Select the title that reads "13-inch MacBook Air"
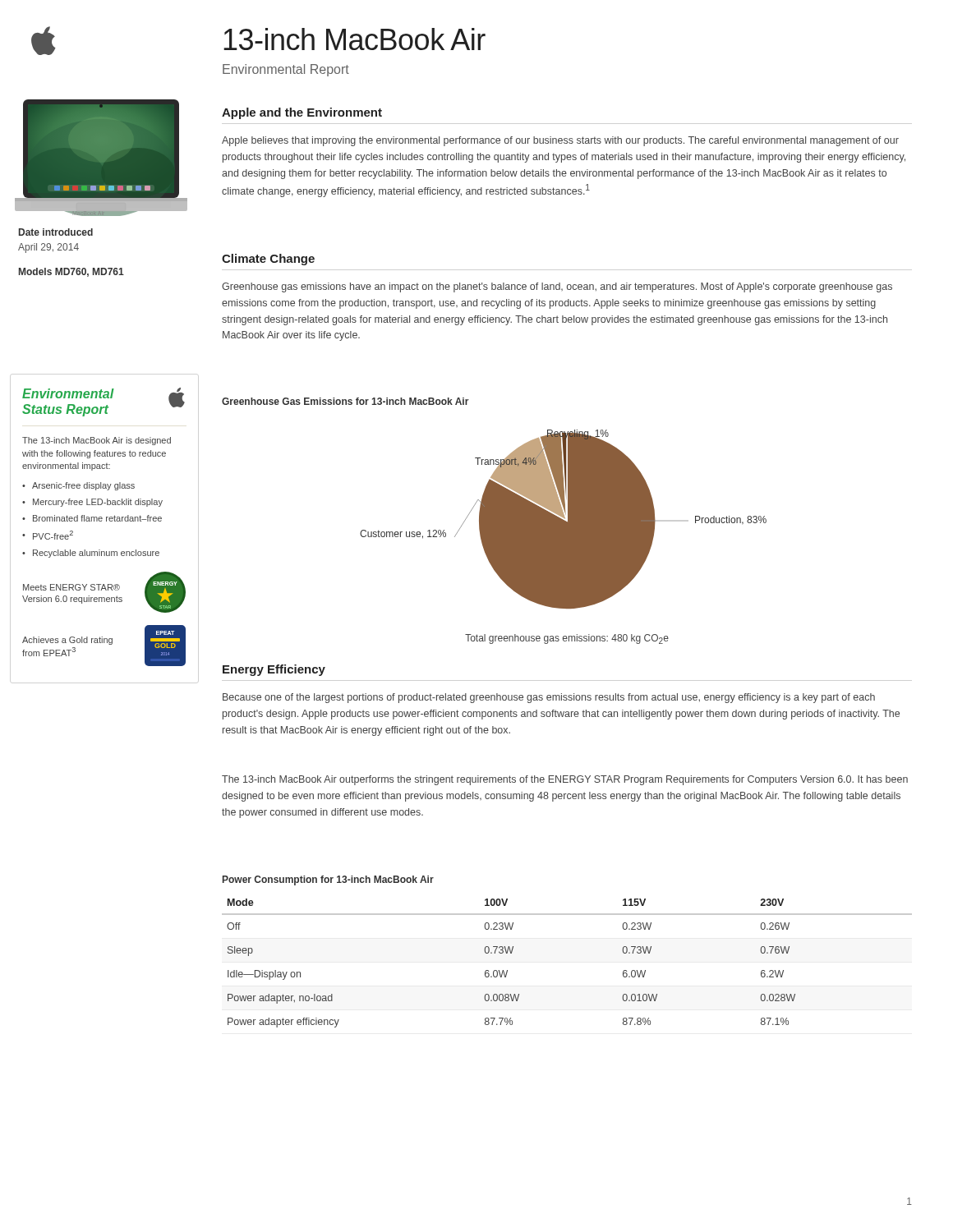 coord(354,40)
